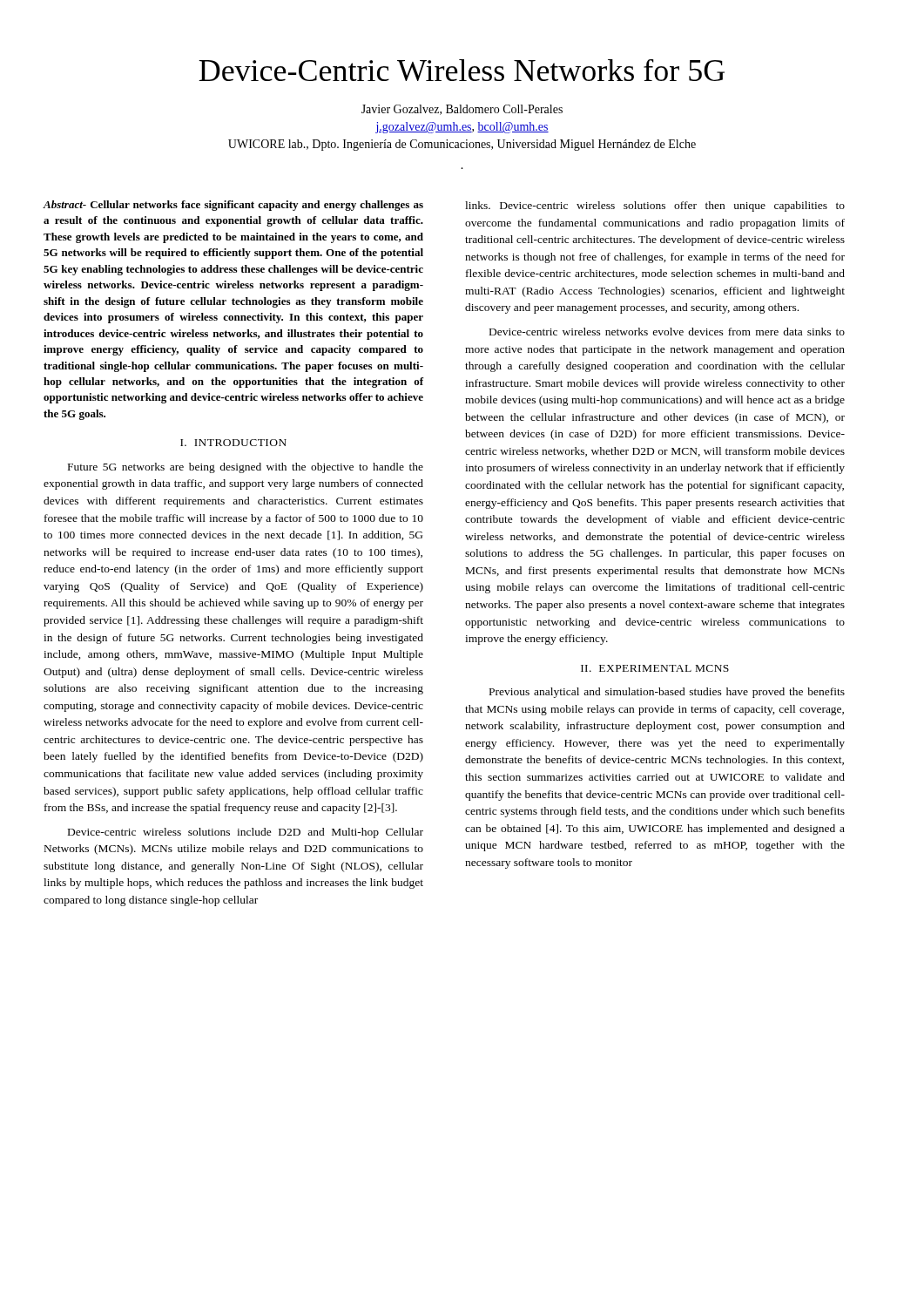Viewport: 924px width, 1307px height.
Task: Where does it say "Javier Gozalvez, Baldomero Coll-Perales"?
Action: (462, 109)
